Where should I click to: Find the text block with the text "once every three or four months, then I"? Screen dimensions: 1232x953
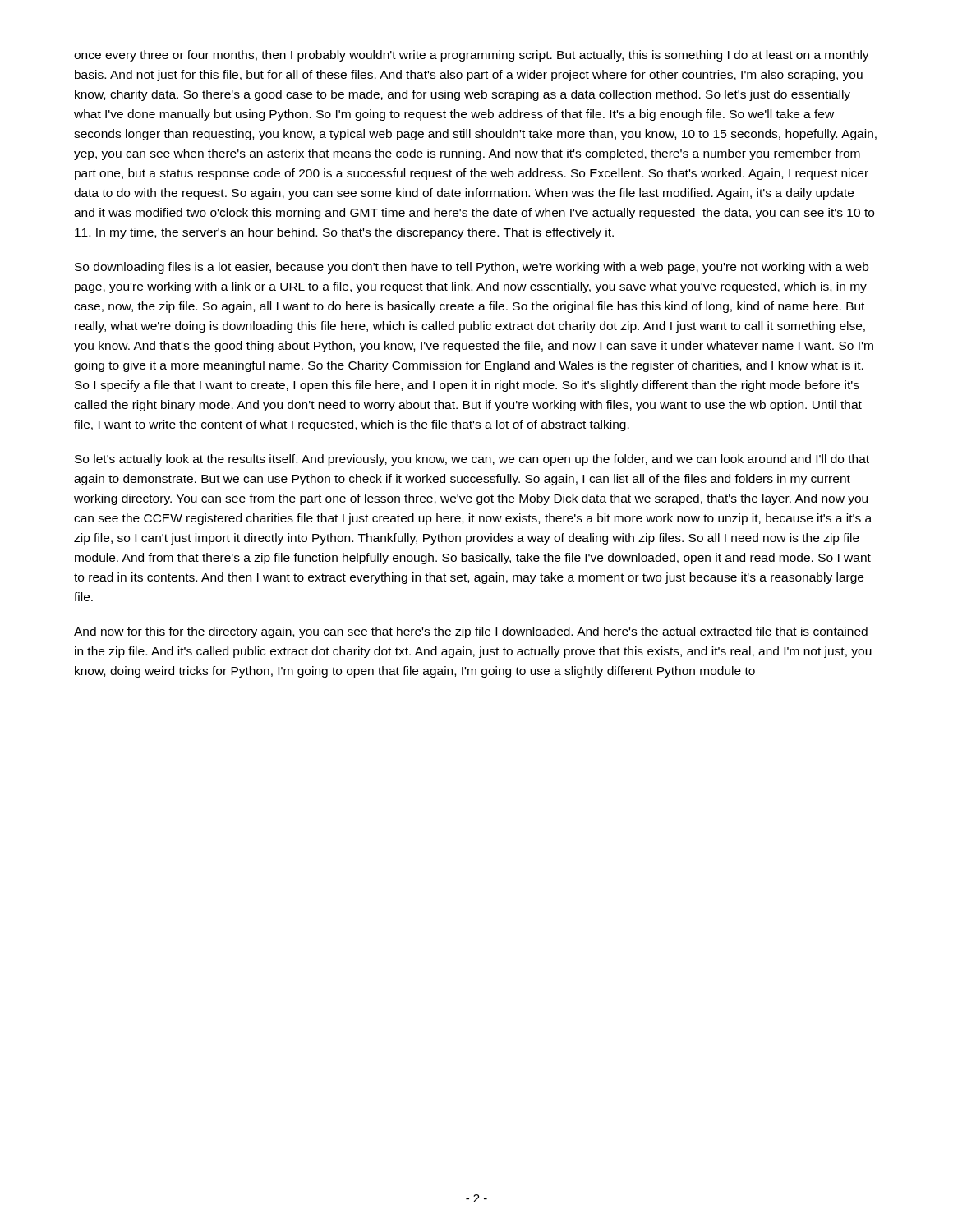pos(476,143)
